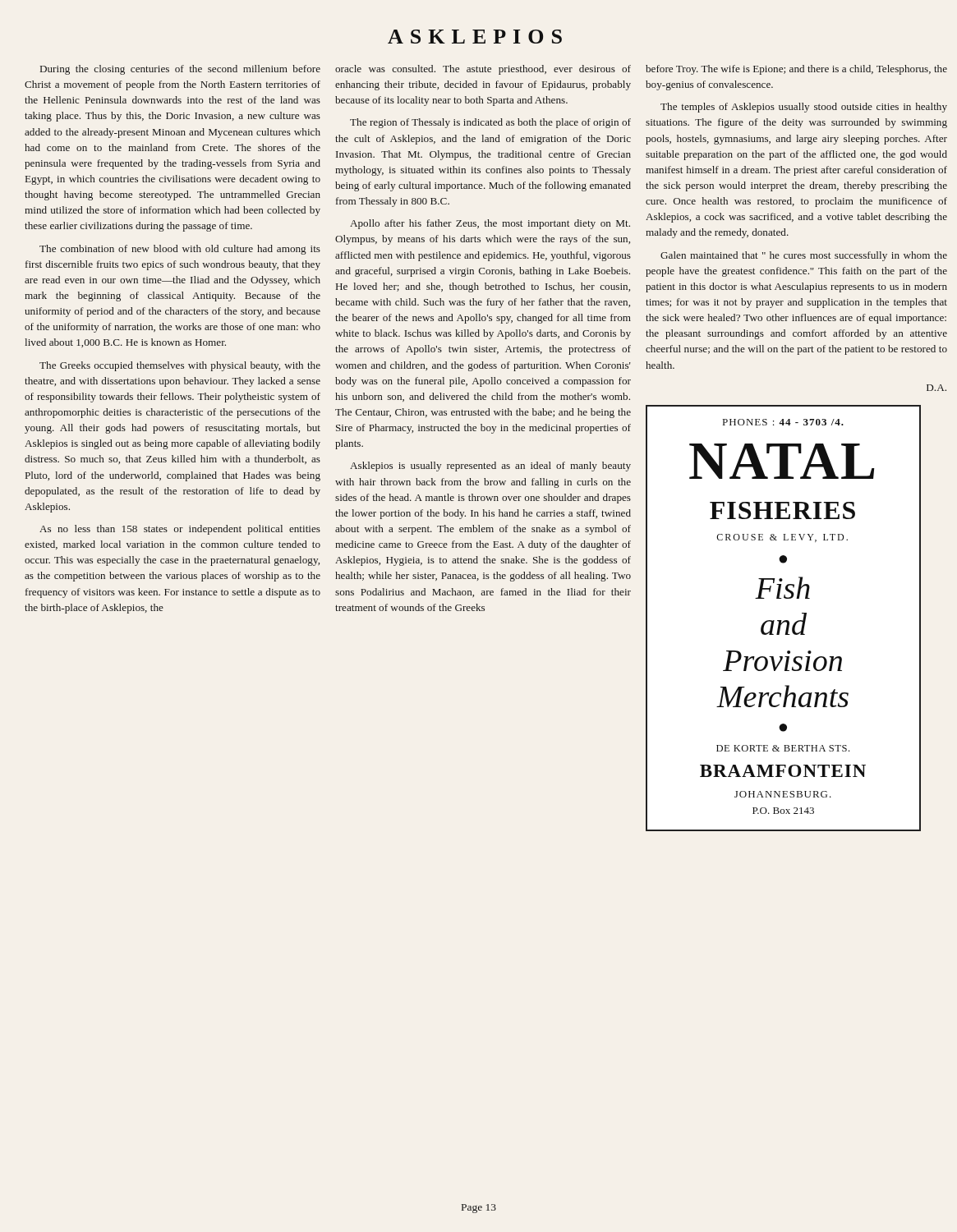The width and height of the screenshot is (957, 1232).
Task: Locate the text starting "As no less"
Action: pyautogui.click(x=173, y=568)
